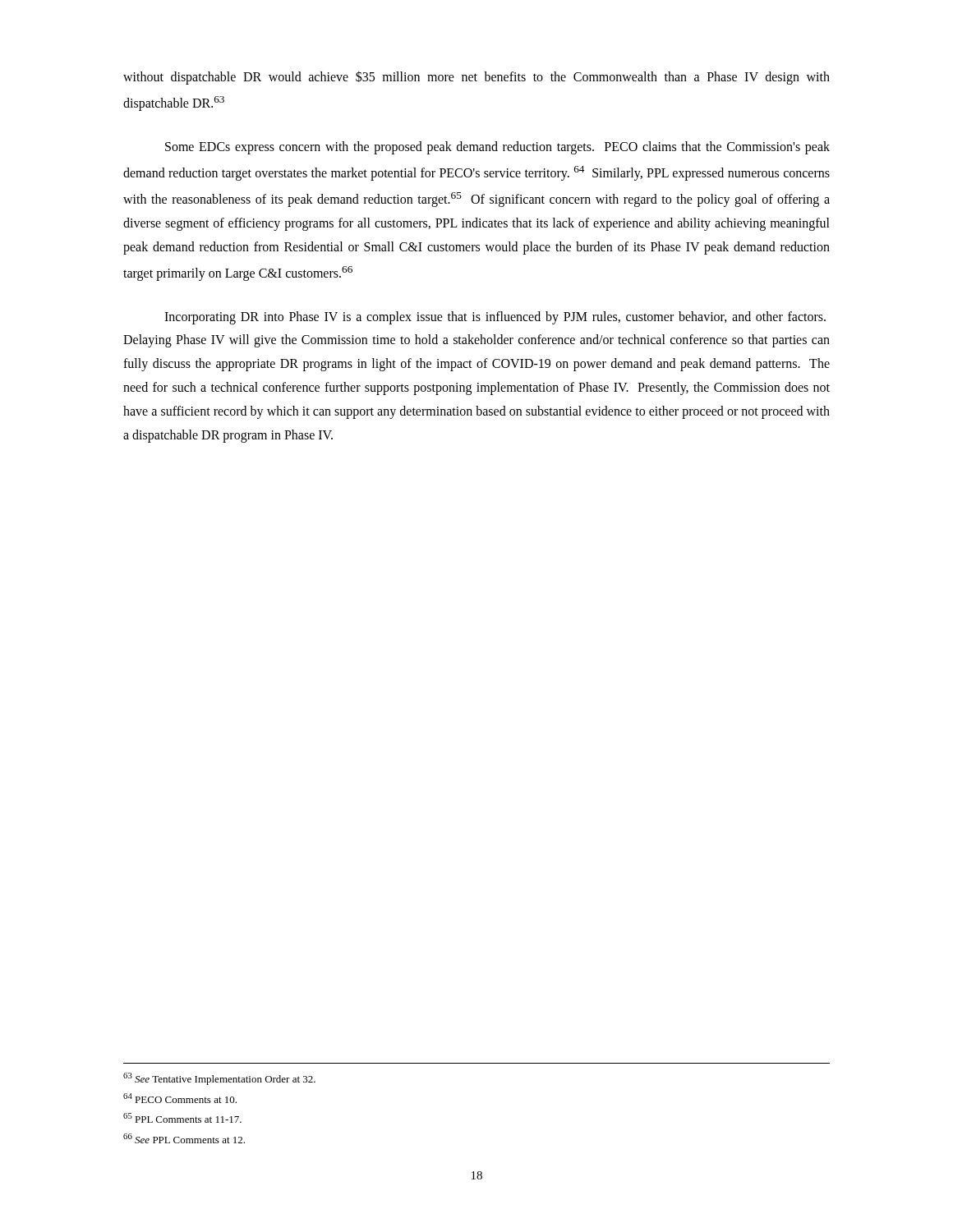The image size is (953, 1232).
Task: Click on the text block containing "Incorporating DR into Phase IV is a complex"
Action: tap(476, 375)
